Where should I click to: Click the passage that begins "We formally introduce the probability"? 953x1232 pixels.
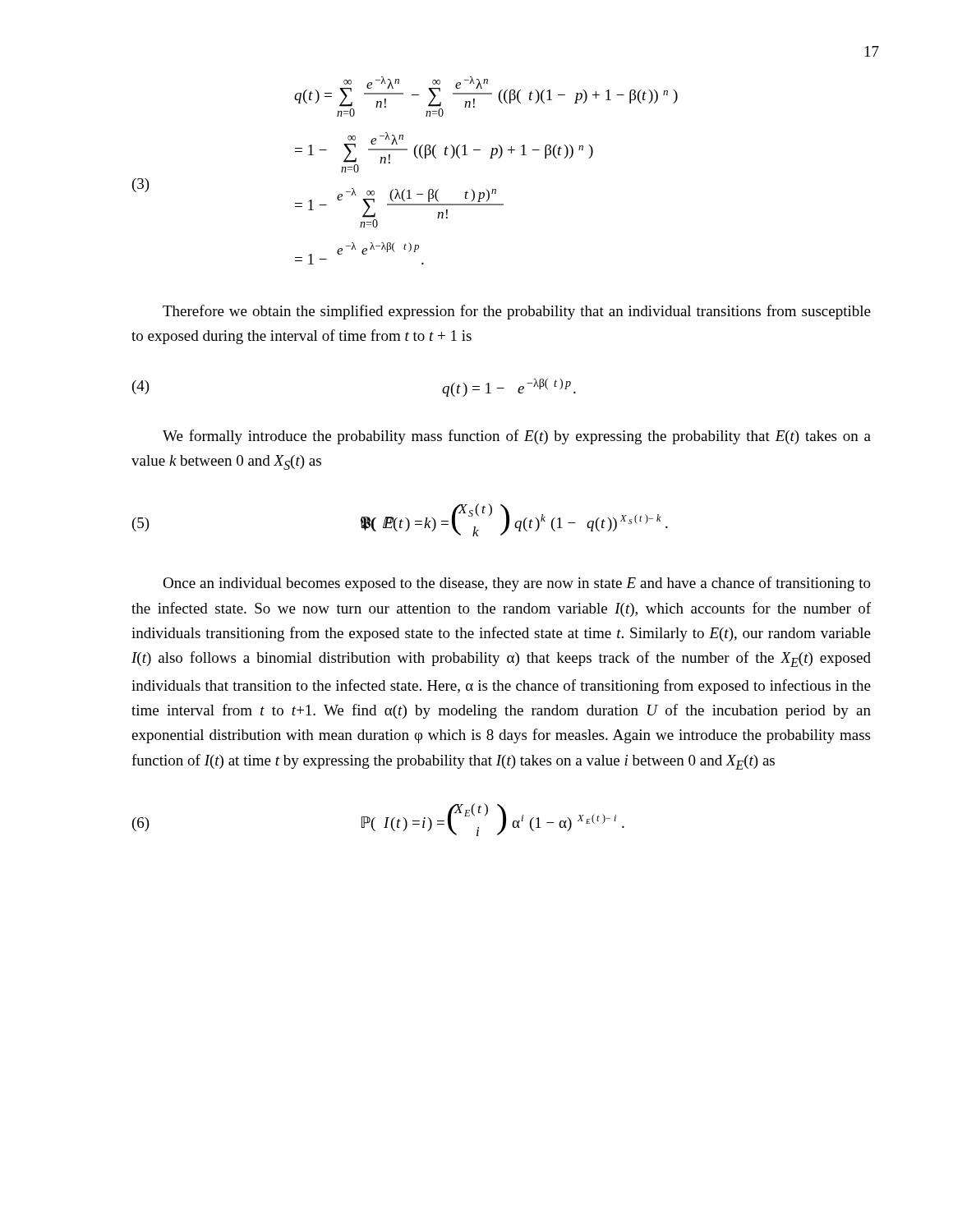tap(501, 450)
